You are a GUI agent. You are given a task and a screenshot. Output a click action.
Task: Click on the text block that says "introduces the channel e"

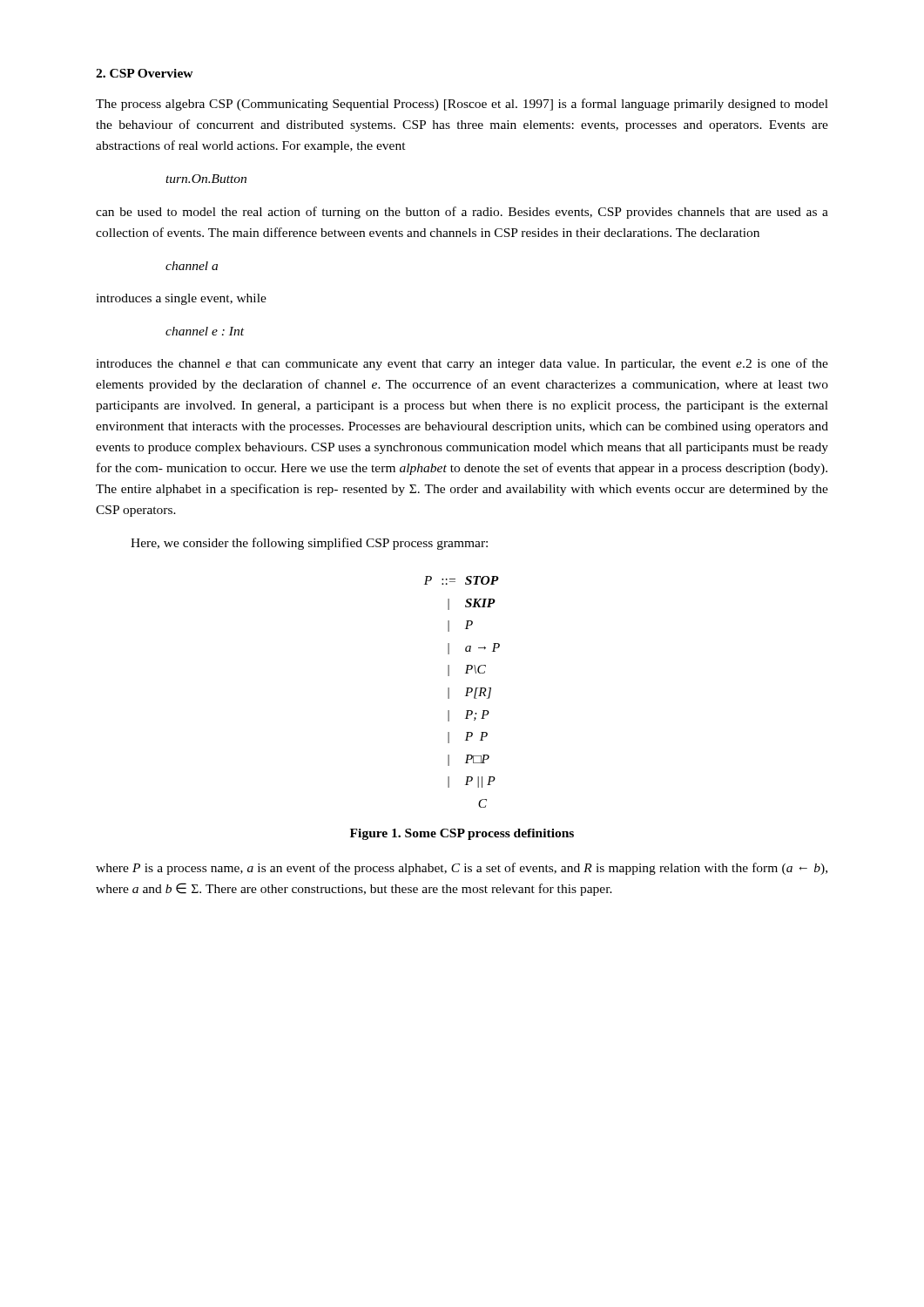tap(462, 436)
